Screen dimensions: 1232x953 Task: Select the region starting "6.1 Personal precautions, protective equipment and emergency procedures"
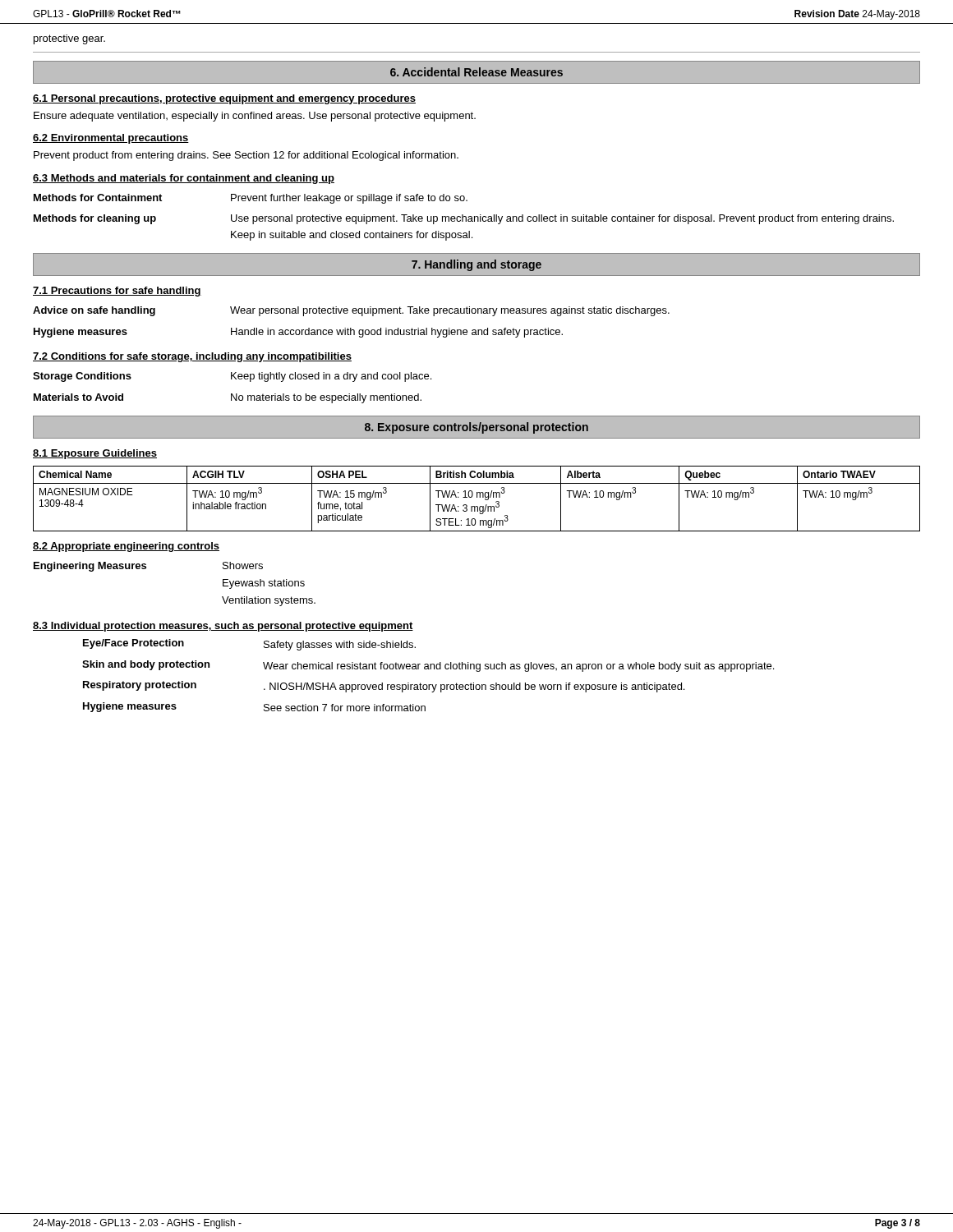224,98
